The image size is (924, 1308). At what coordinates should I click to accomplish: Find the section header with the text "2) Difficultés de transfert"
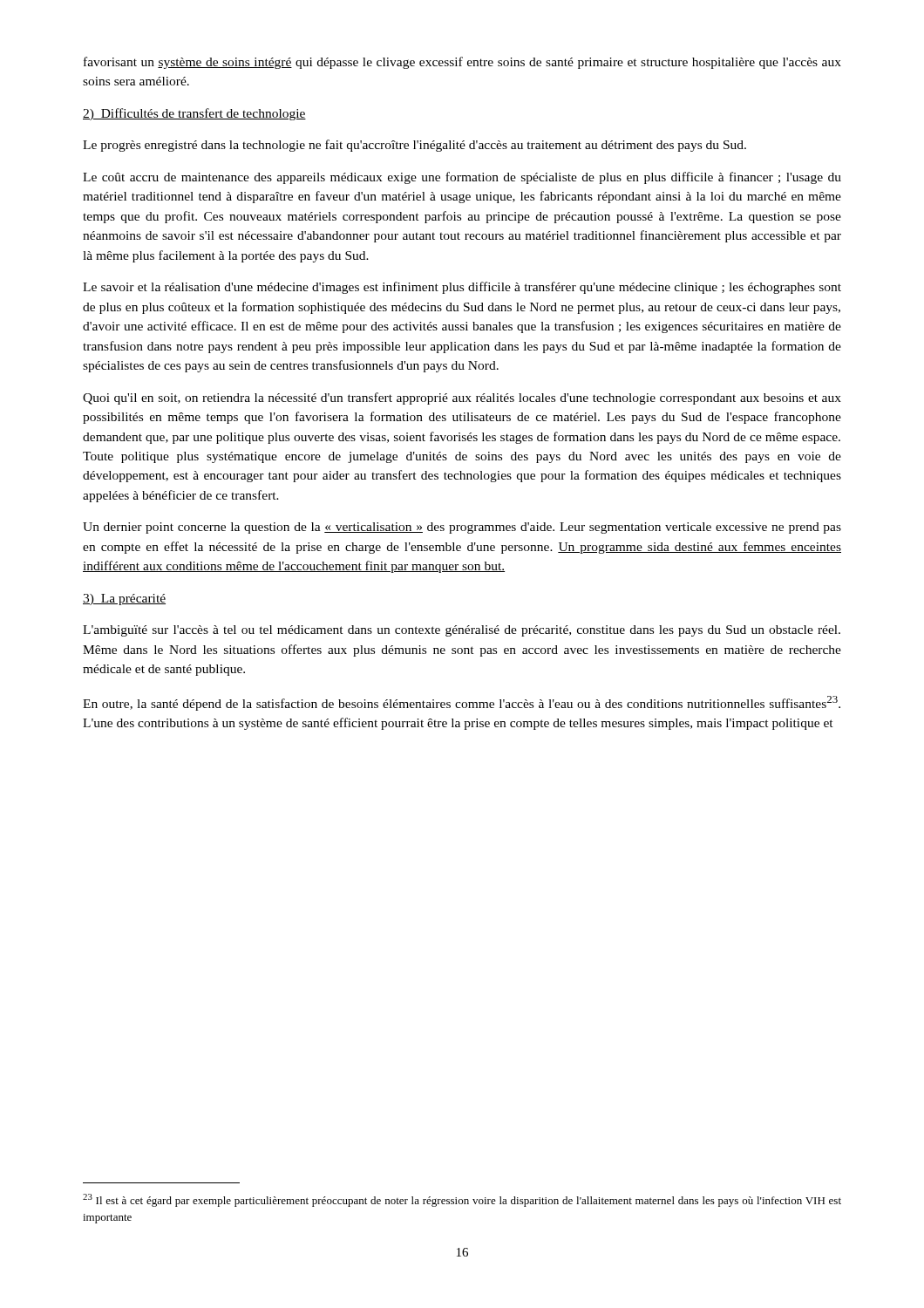coord(194,114)
